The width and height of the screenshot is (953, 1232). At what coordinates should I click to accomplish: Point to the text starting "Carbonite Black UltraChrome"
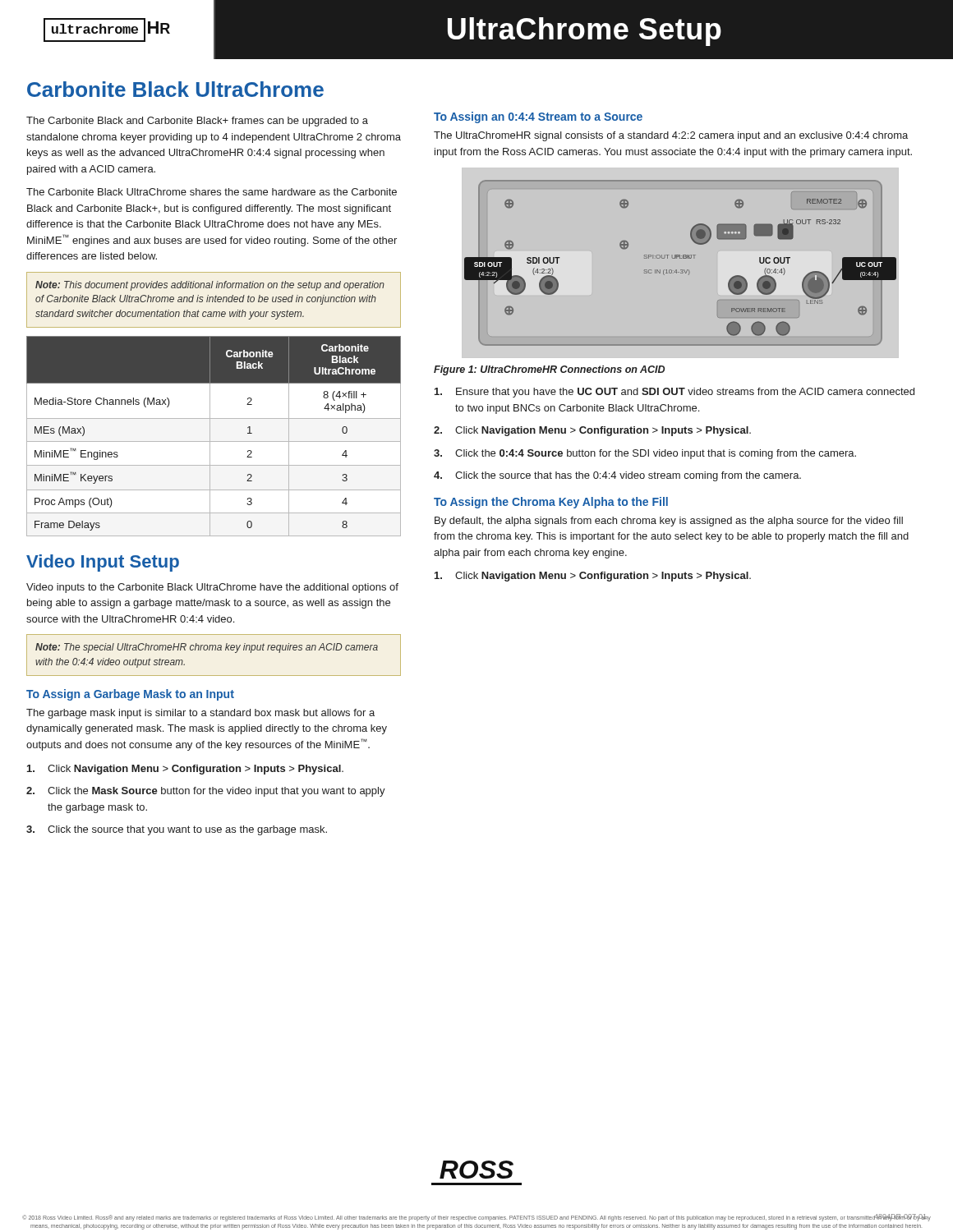pyautogui.click(x=175, y=90)
